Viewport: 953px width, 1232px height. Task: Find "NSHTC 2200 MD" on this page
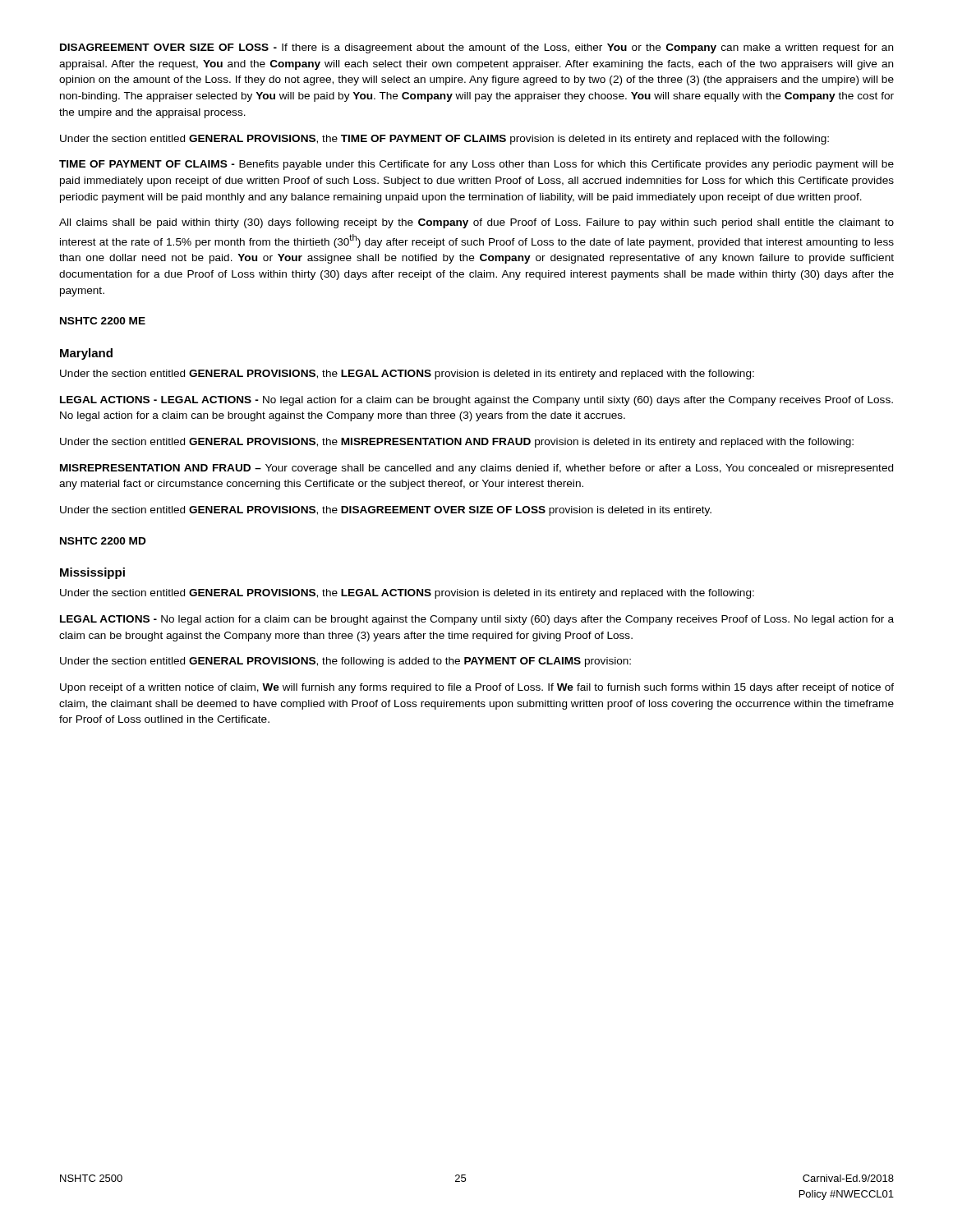103,541
